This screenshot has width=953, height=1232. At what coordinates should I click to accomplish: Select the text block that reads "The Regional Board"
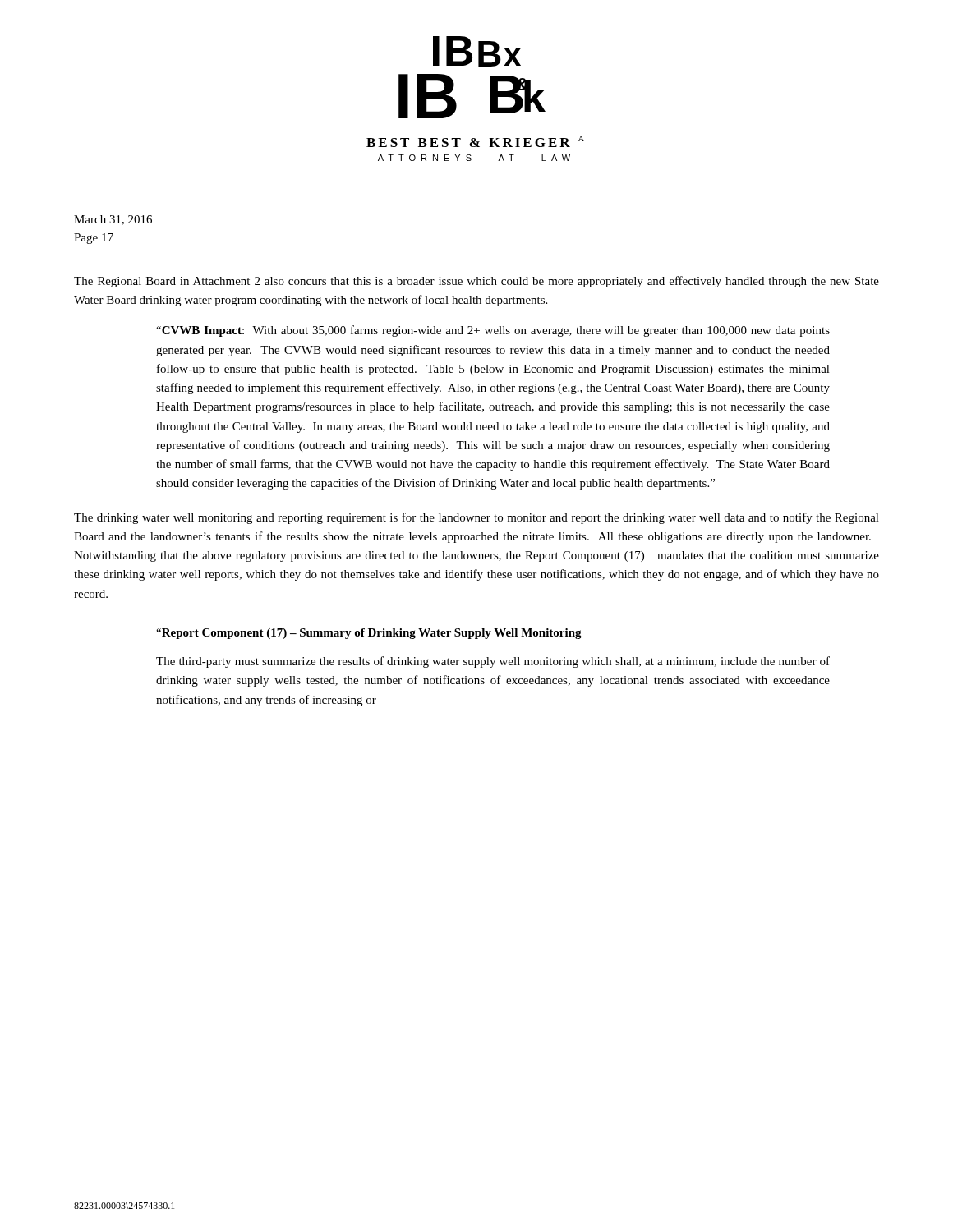pyautogui.click(x=476, y=290)
